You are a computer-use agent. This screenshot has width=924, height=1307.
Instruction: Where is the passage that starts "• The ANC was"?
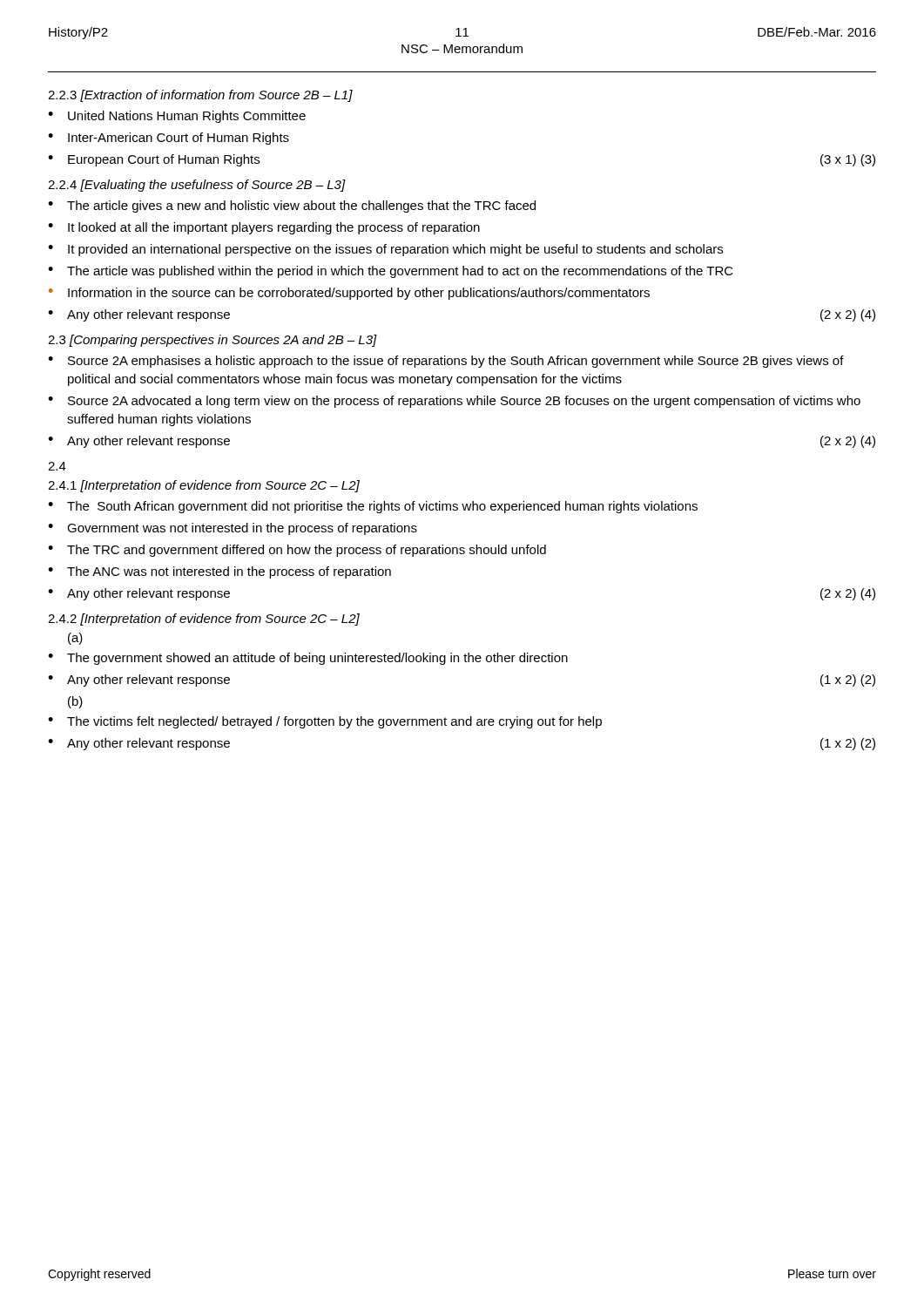click(219, 572)
